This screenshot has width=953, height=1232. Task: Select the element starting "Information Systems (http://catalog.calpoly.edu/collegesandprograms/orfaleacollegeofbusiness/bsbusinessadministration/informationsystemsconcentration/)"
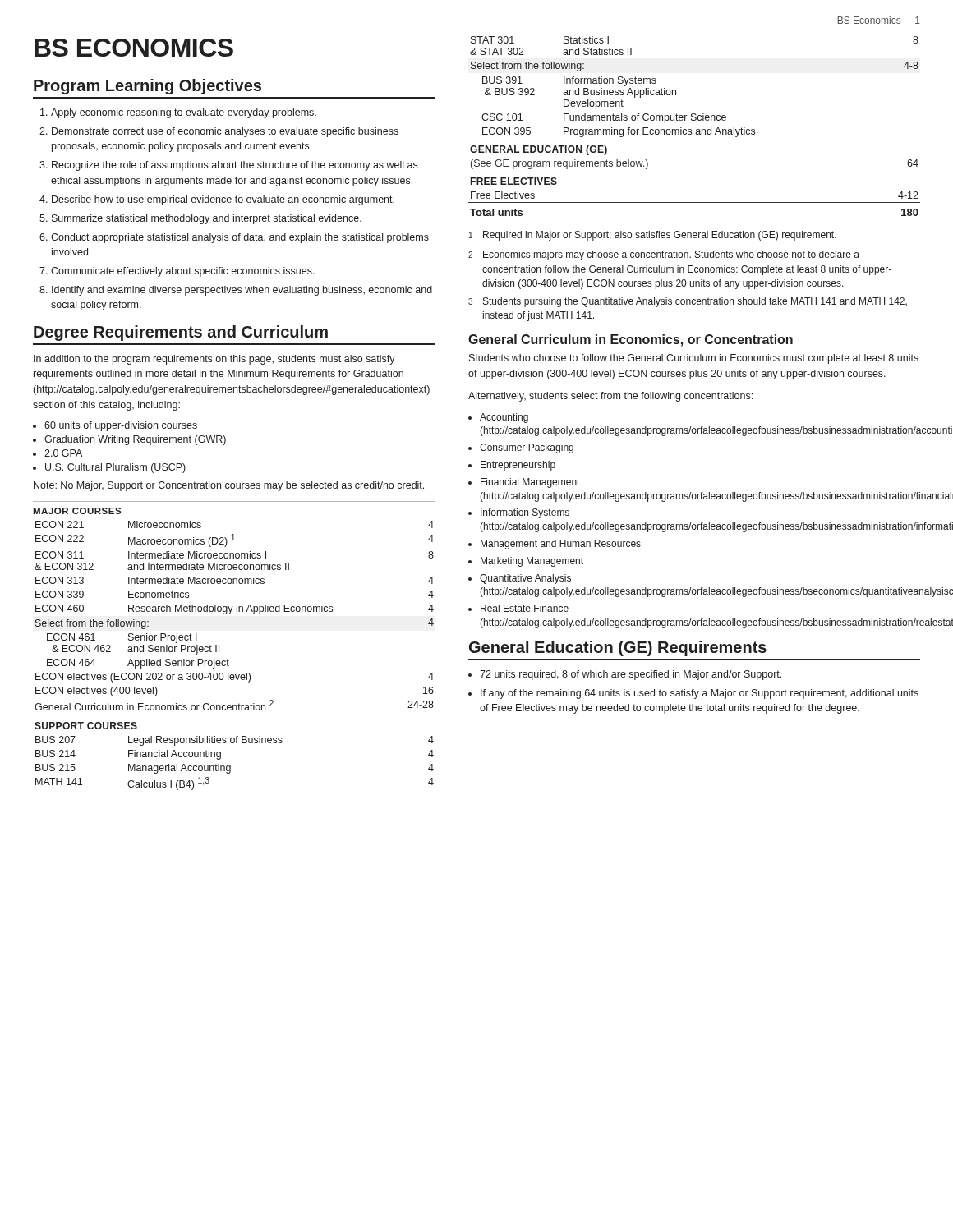(x=700, y=520)
